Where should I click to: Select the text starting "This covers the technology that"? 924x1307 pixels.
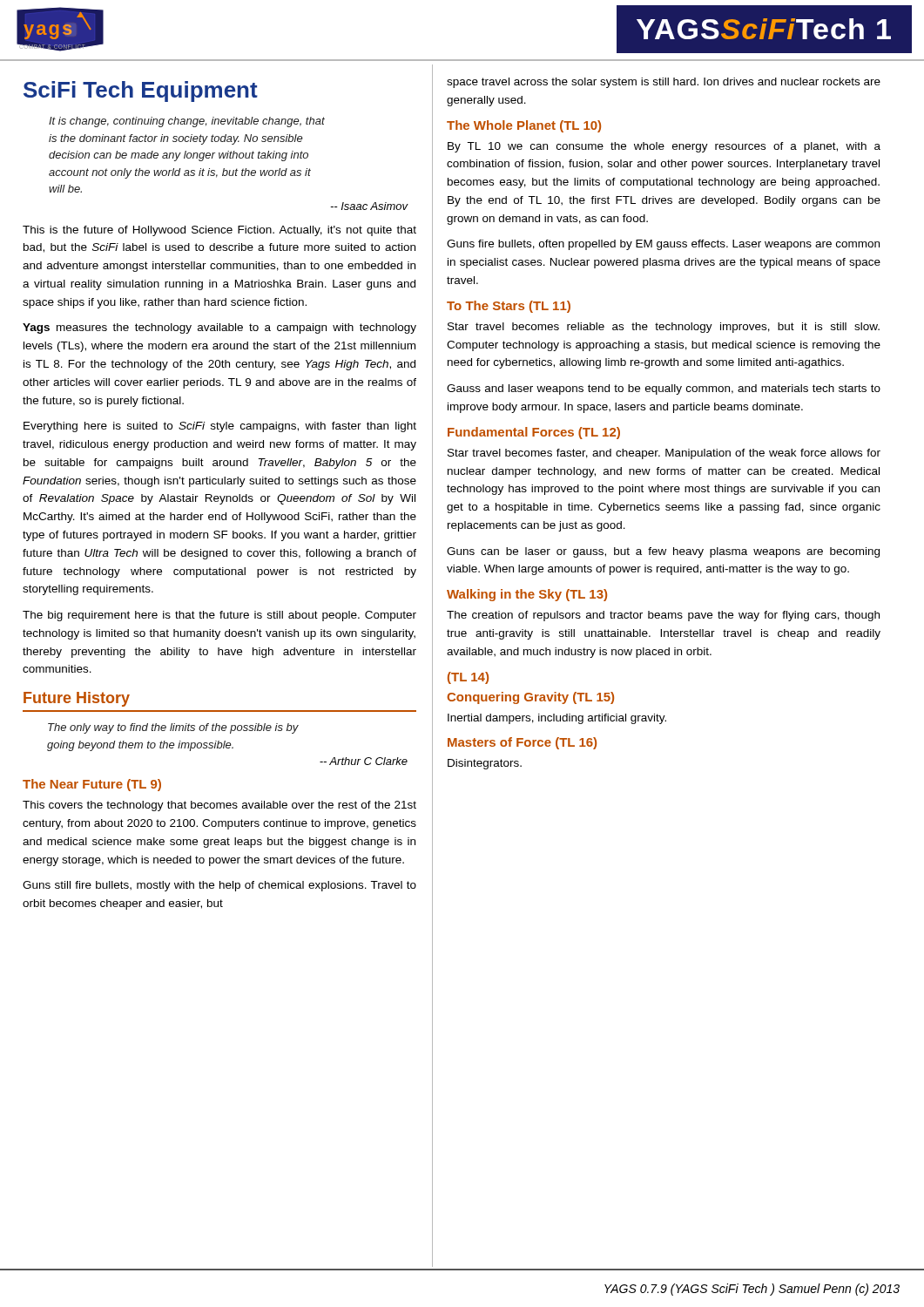coord(219,832)
